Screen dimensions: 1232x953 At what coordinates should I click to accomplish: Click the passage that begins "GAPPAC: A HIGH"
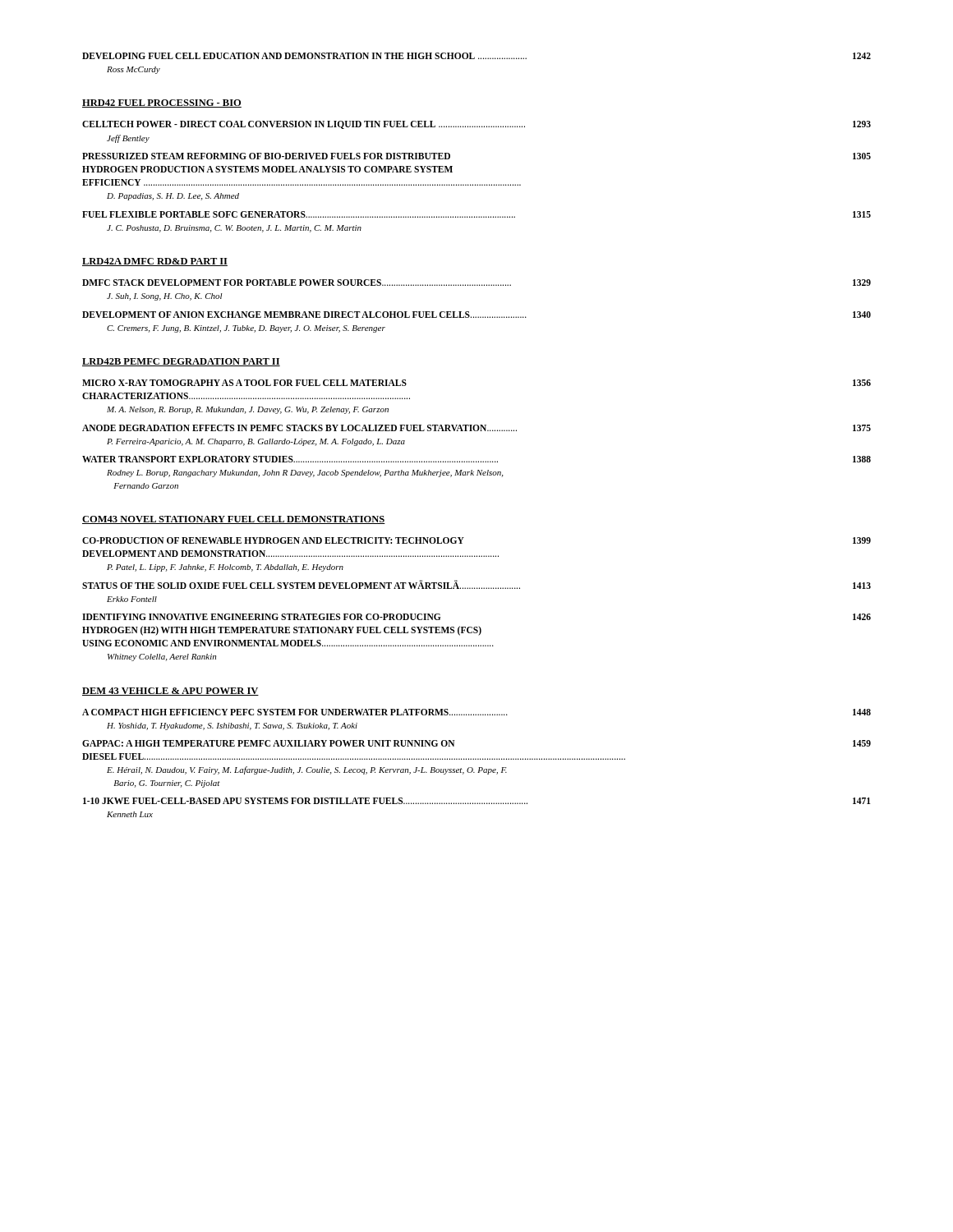[476, 763]
